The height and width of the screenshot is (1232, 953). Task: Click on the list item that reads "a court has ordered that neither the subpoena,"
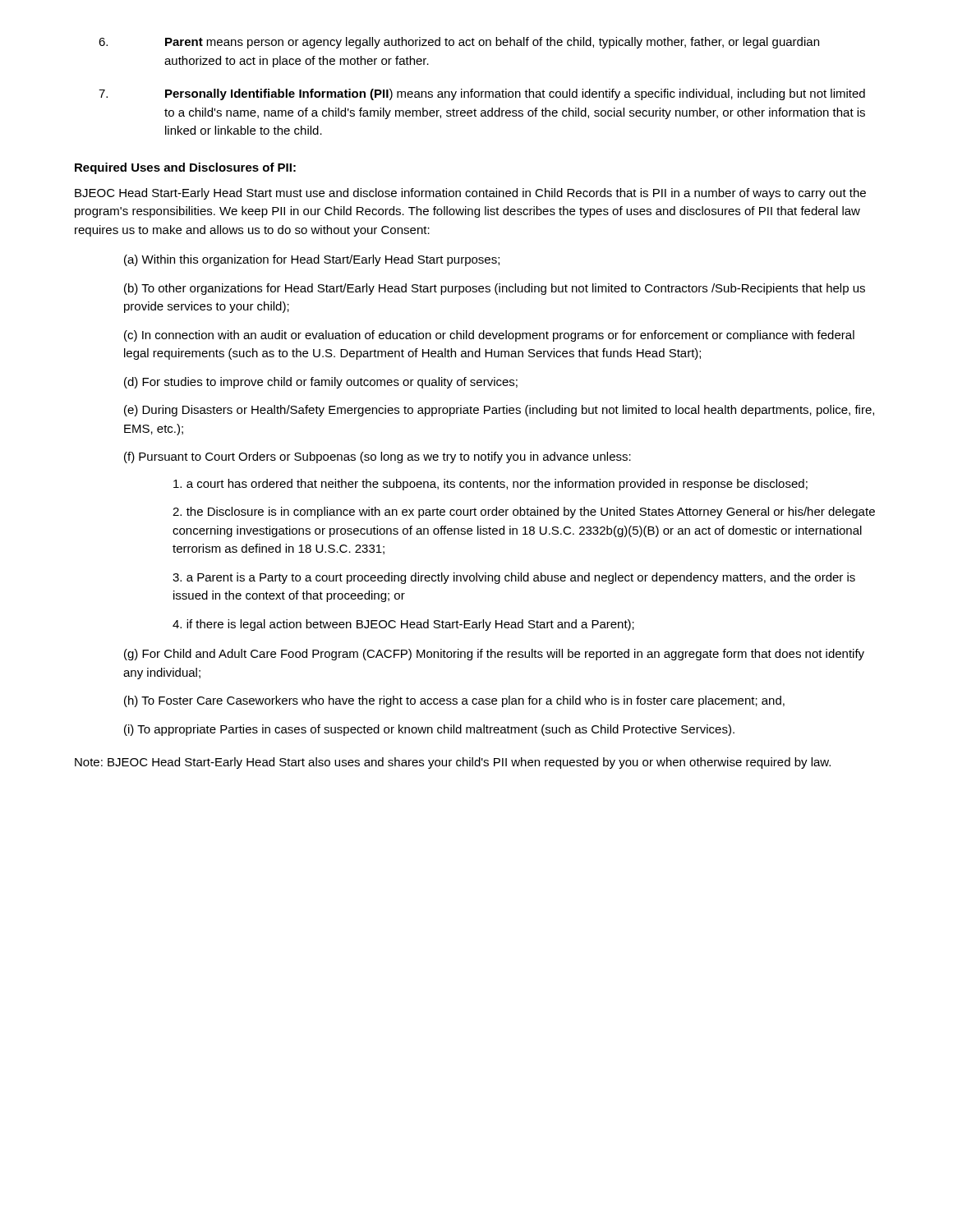tap(490, 483)
